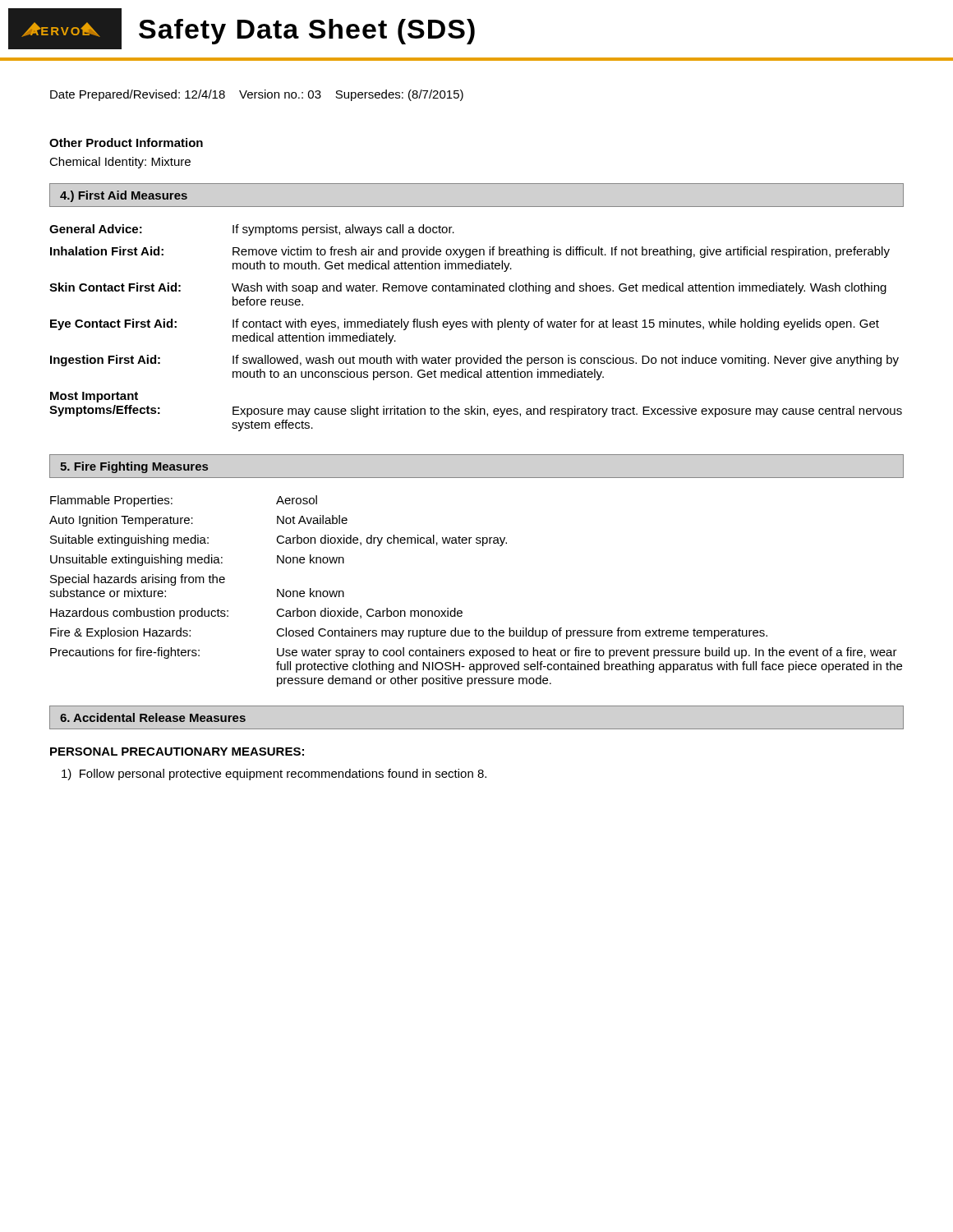Navigate to the region starting "General Advice: If"
The width and height of the screenshot is (953, 1232).
coord(252,230)
